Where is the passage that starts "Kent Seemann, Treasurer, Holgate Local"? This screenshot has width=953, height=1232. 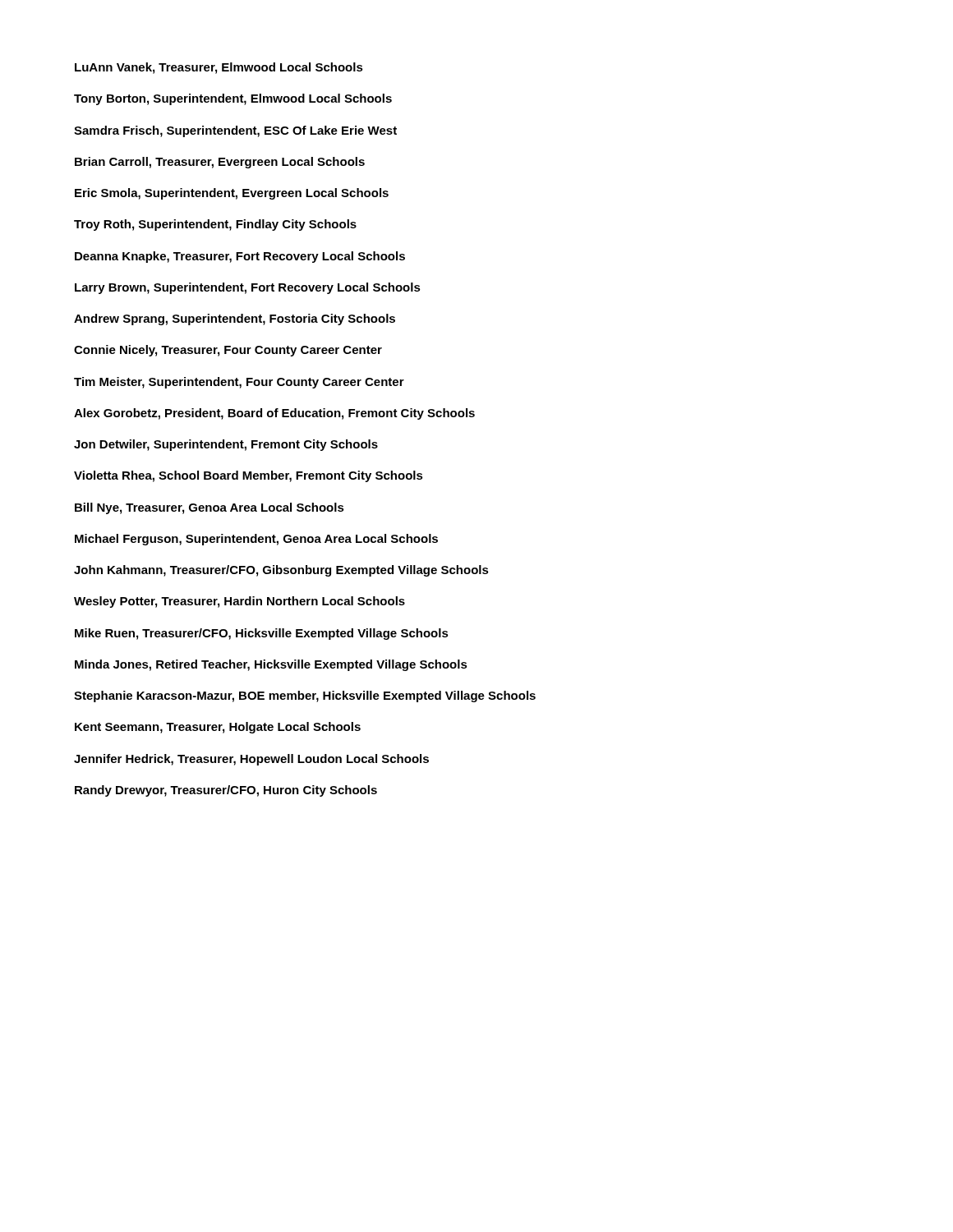point(217,727)
